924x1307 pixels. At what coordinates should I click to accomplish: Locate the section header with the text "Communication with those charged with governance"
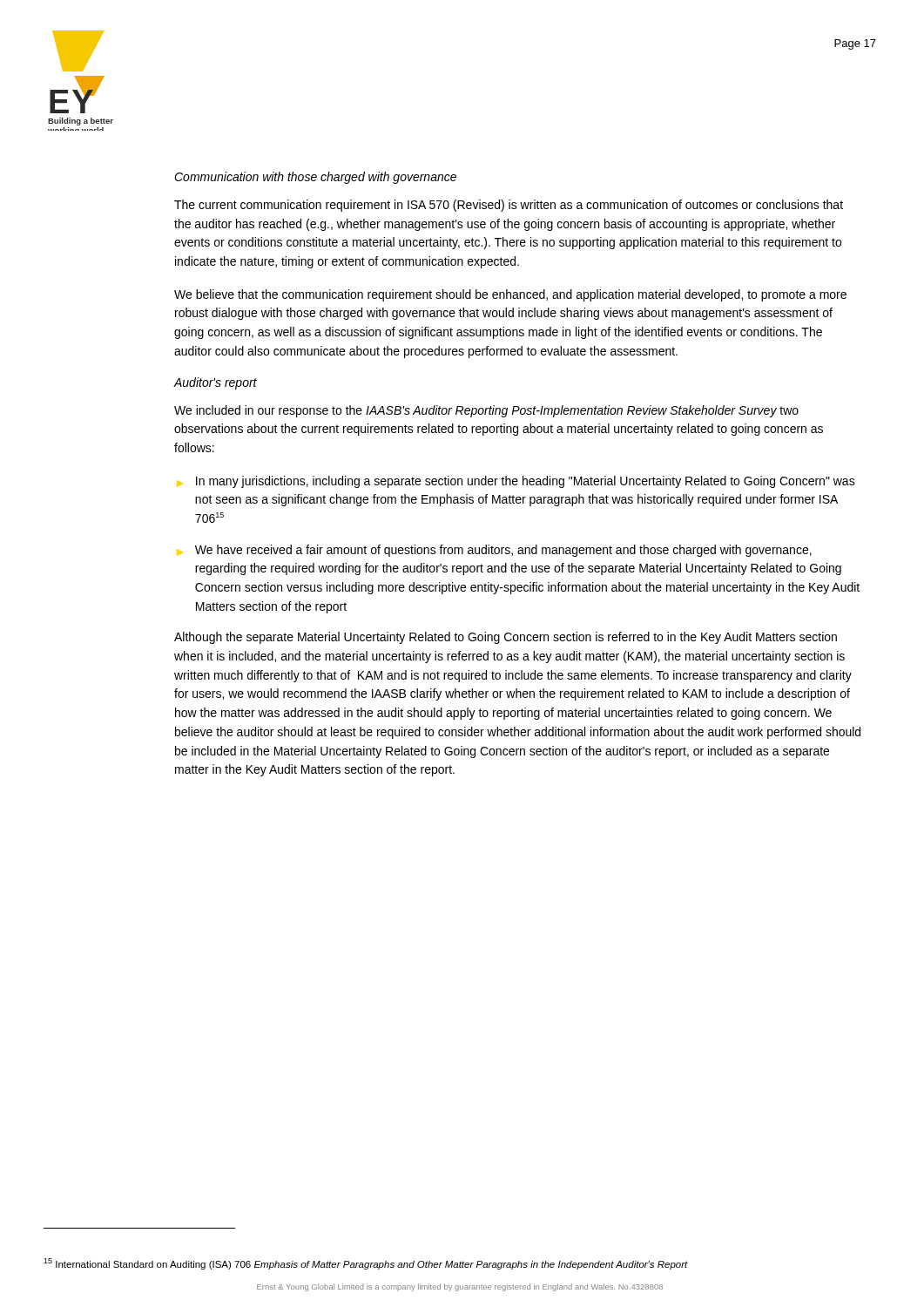click(x=315, y=177)
